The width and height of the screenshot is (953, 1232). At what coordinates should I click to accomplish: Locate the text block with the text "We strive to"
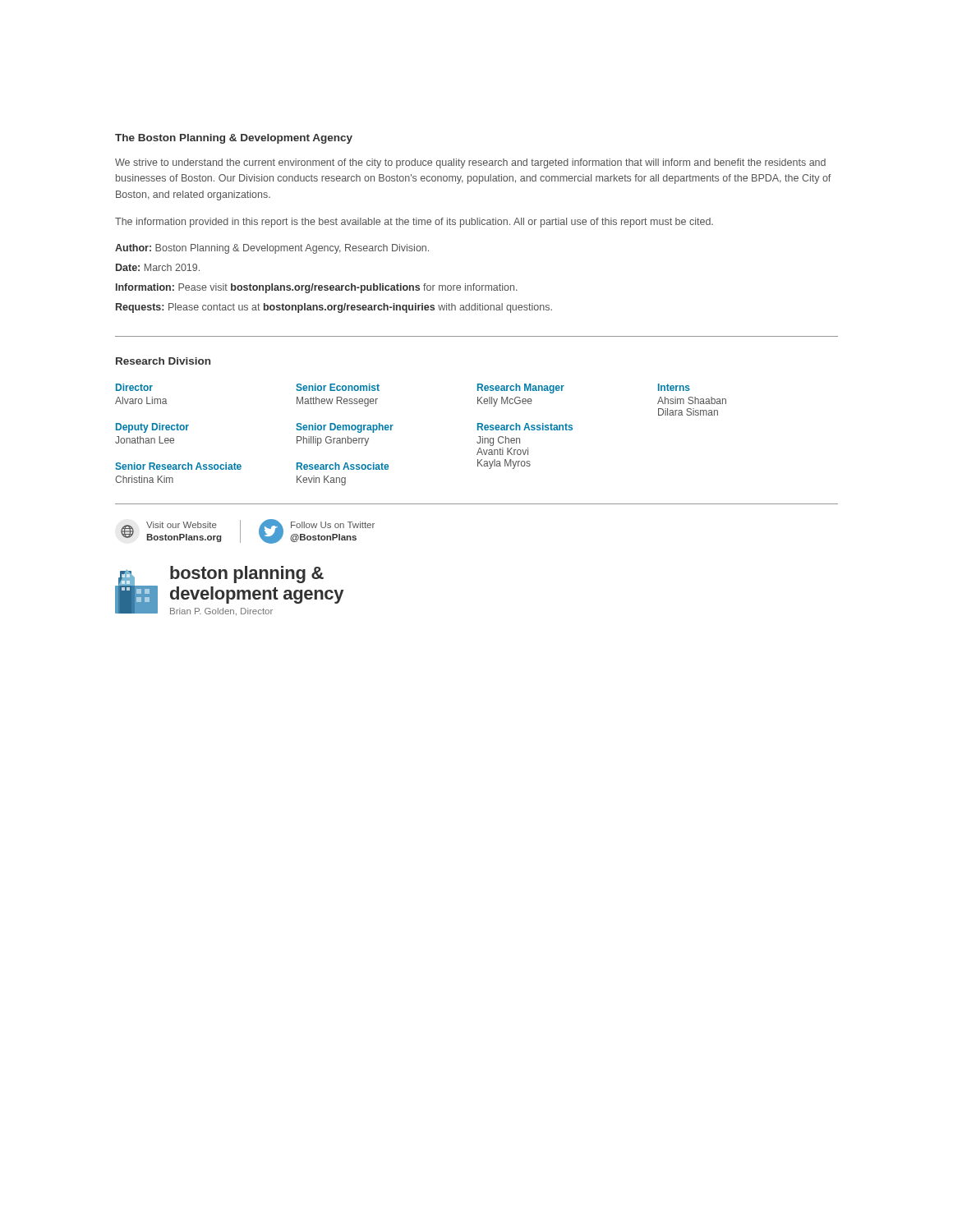click(x=476, y=179)
